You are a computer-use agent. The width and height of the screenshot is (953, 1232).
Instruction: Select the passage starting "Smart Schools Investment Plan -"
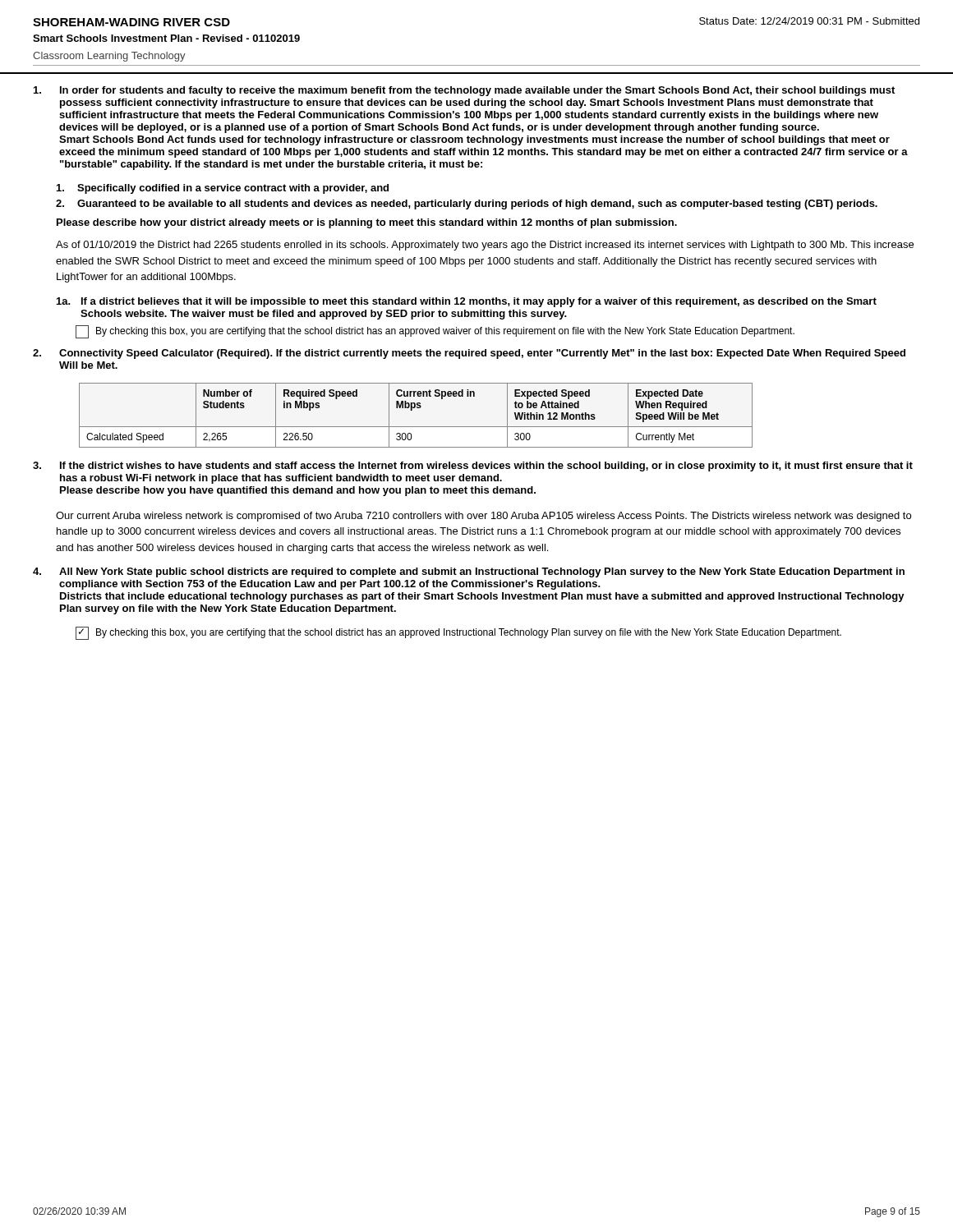tap(166, 38)
